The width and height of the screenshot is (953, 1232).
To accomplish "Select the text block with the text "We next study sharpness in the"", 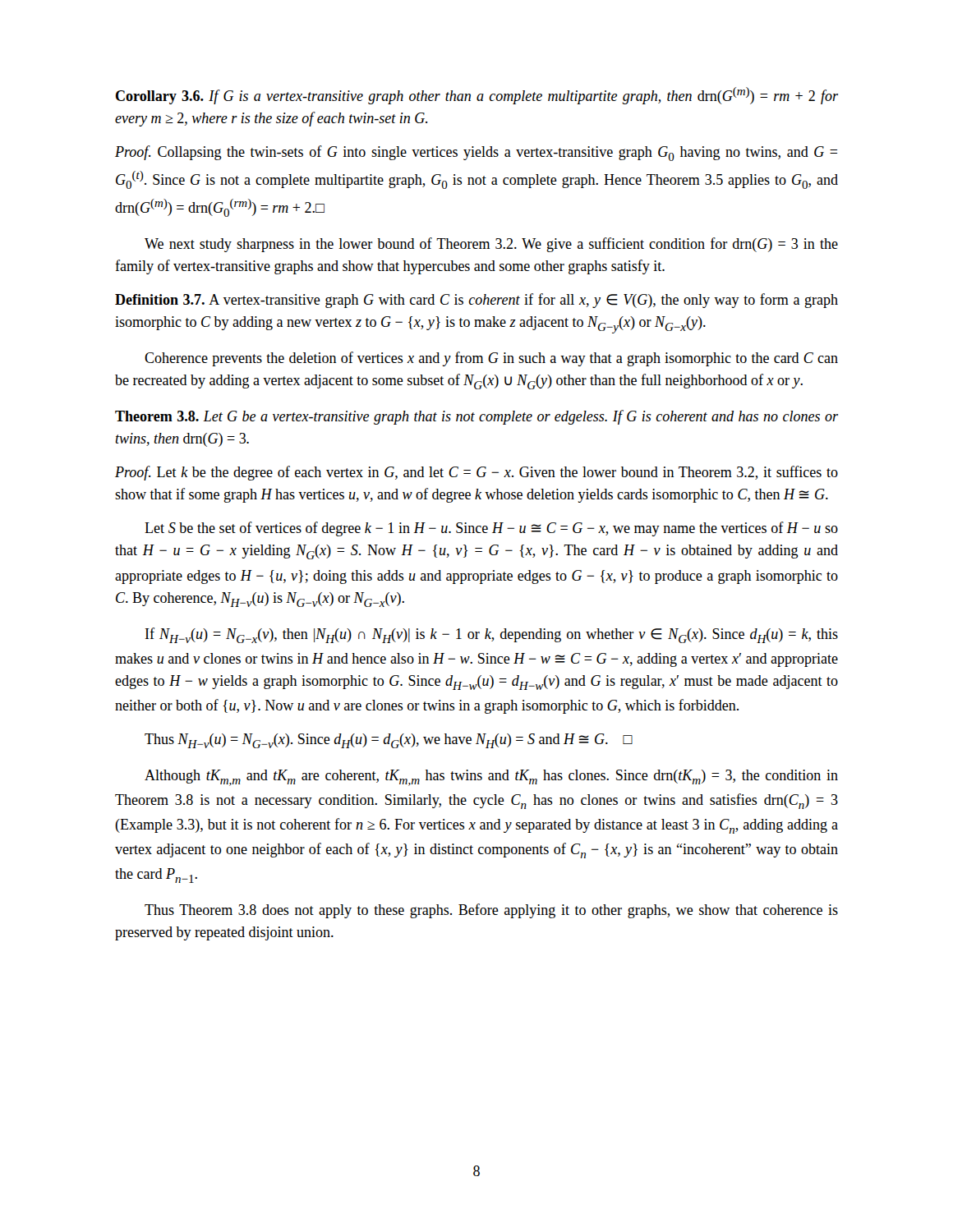I will pyautogui.click(x=476, y=256).
